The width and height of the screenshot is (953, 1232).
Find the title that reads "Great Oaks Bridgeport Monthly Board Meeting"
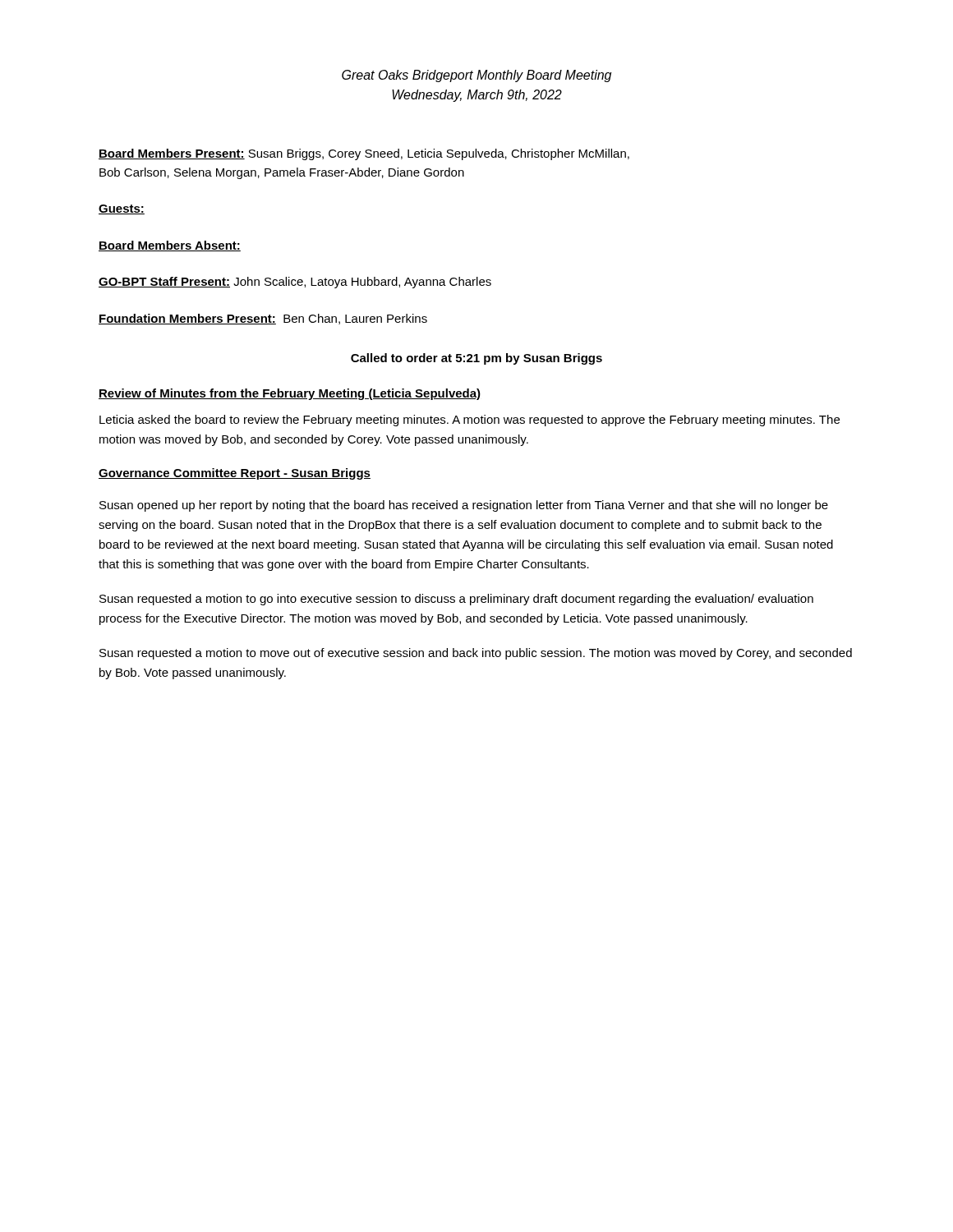click(x=476, y=85)
